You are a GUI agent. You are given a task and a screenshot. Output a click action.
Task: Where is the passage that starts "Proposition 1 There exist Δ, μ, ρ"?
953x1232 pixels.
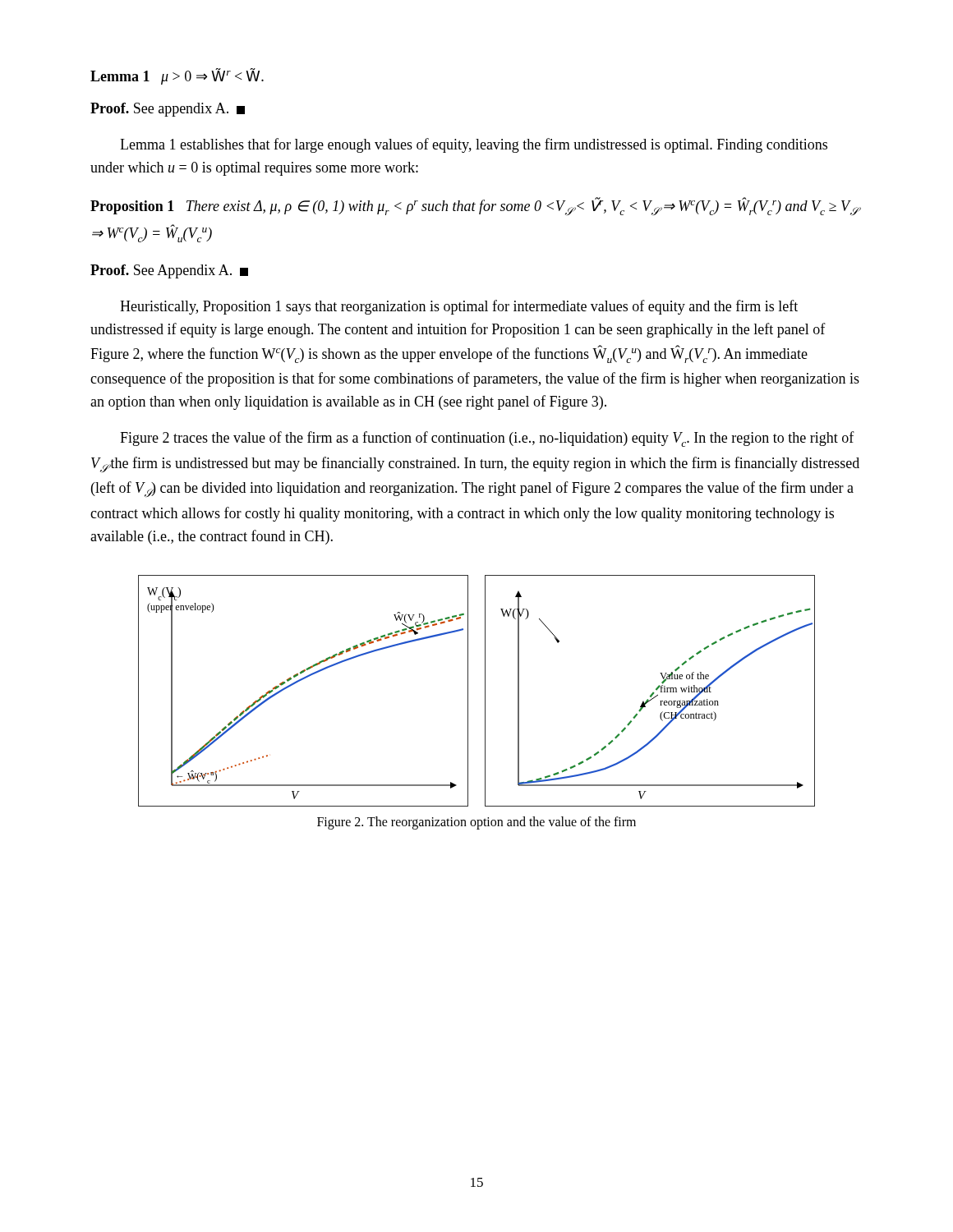(x=474, y=220)
